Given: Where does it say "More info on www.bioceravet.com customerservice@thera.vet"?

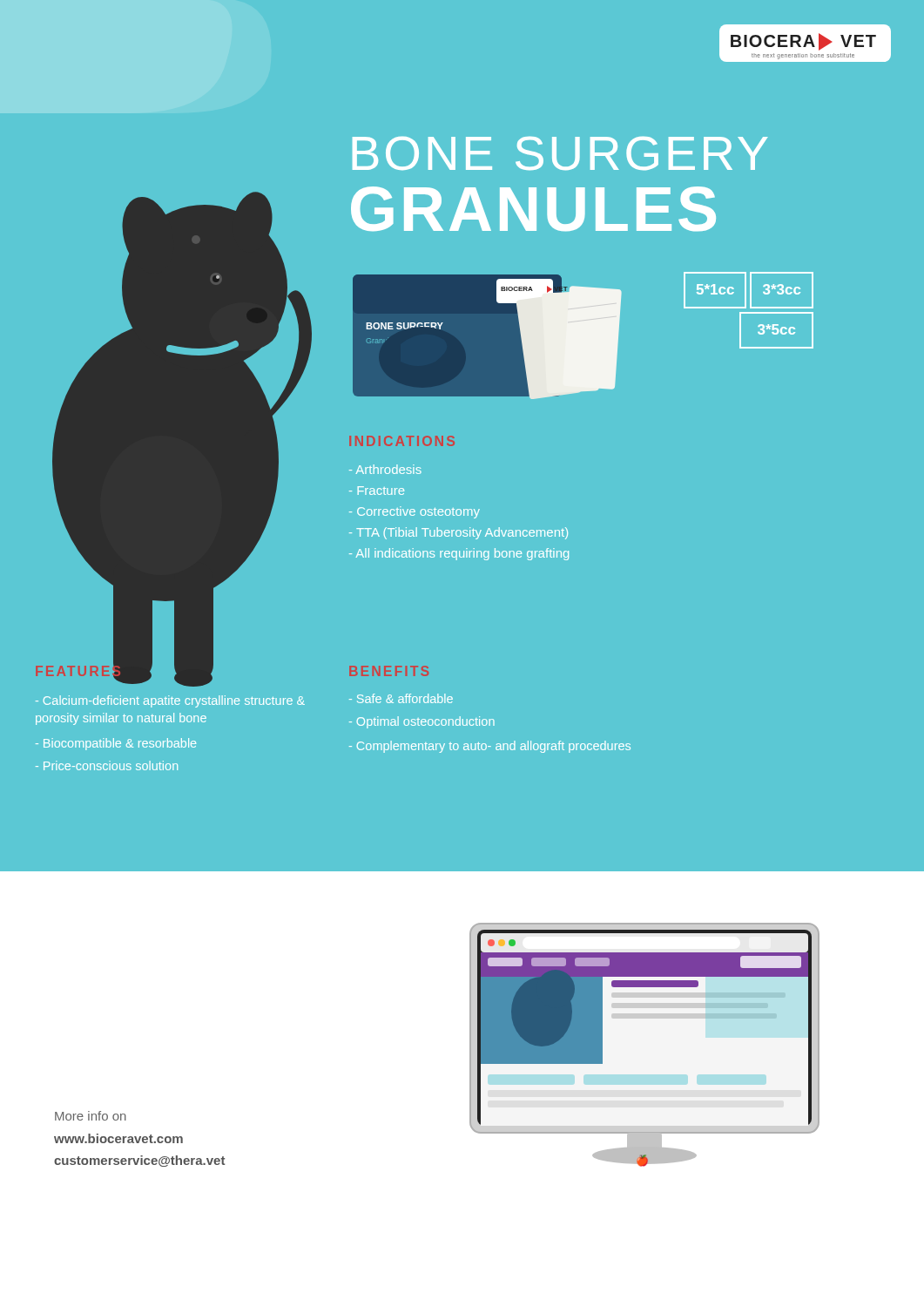Looking at the screenshot, I should pyautogui.click(x=139, y=1138).
